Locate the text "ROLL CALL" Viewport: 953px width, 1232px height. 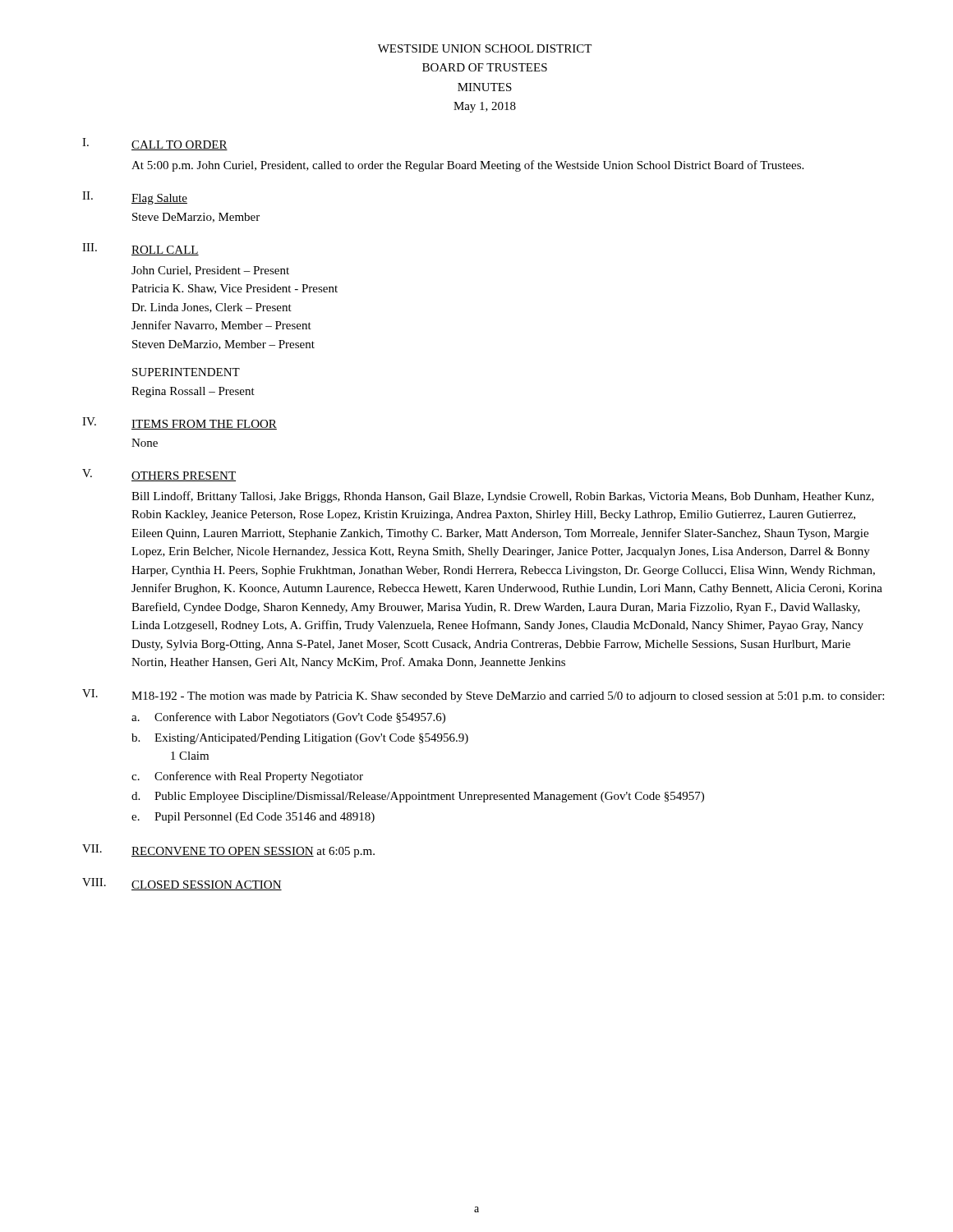[165, 250]
